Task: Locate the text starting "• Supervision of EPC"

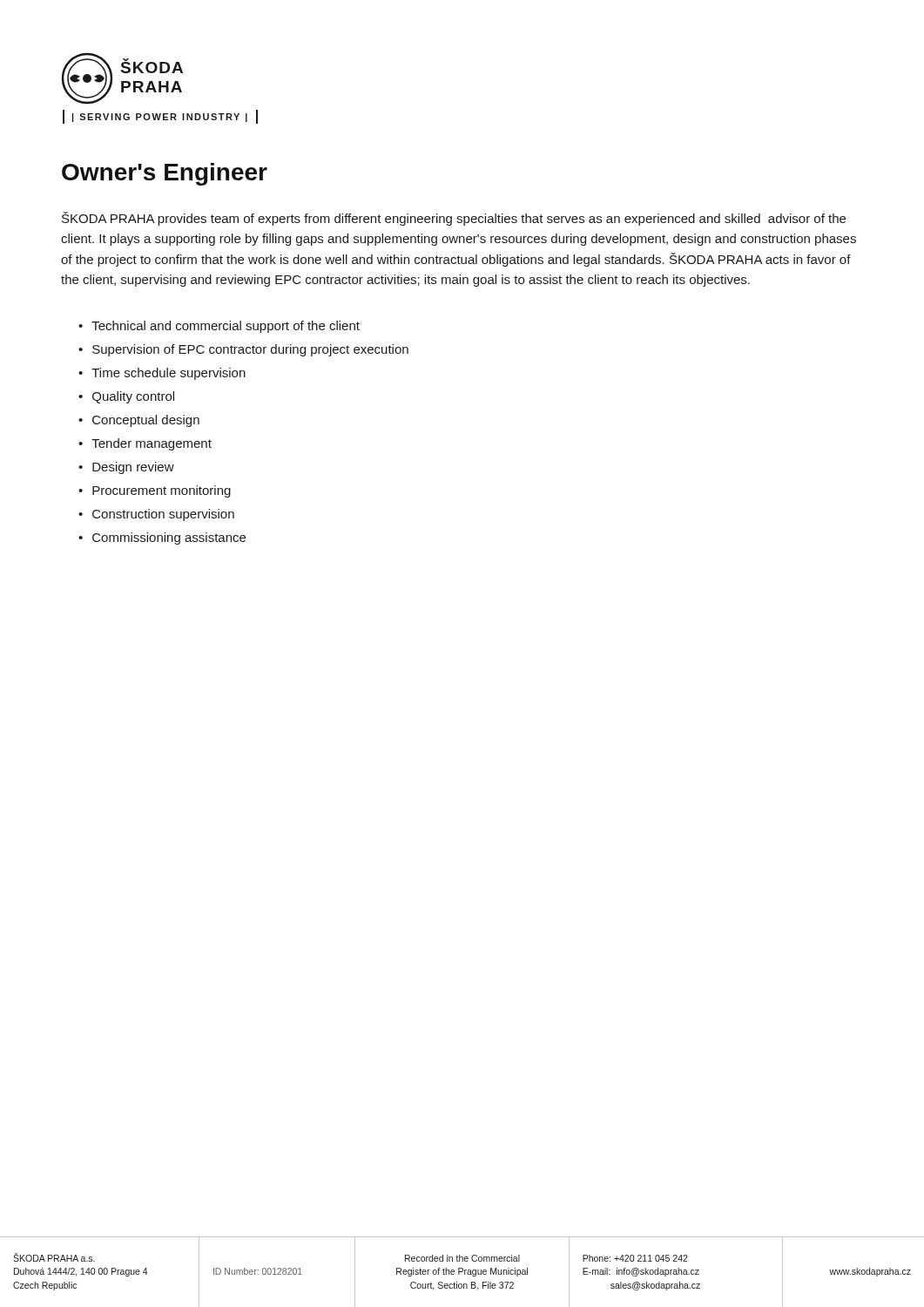Action: point(244,349)
